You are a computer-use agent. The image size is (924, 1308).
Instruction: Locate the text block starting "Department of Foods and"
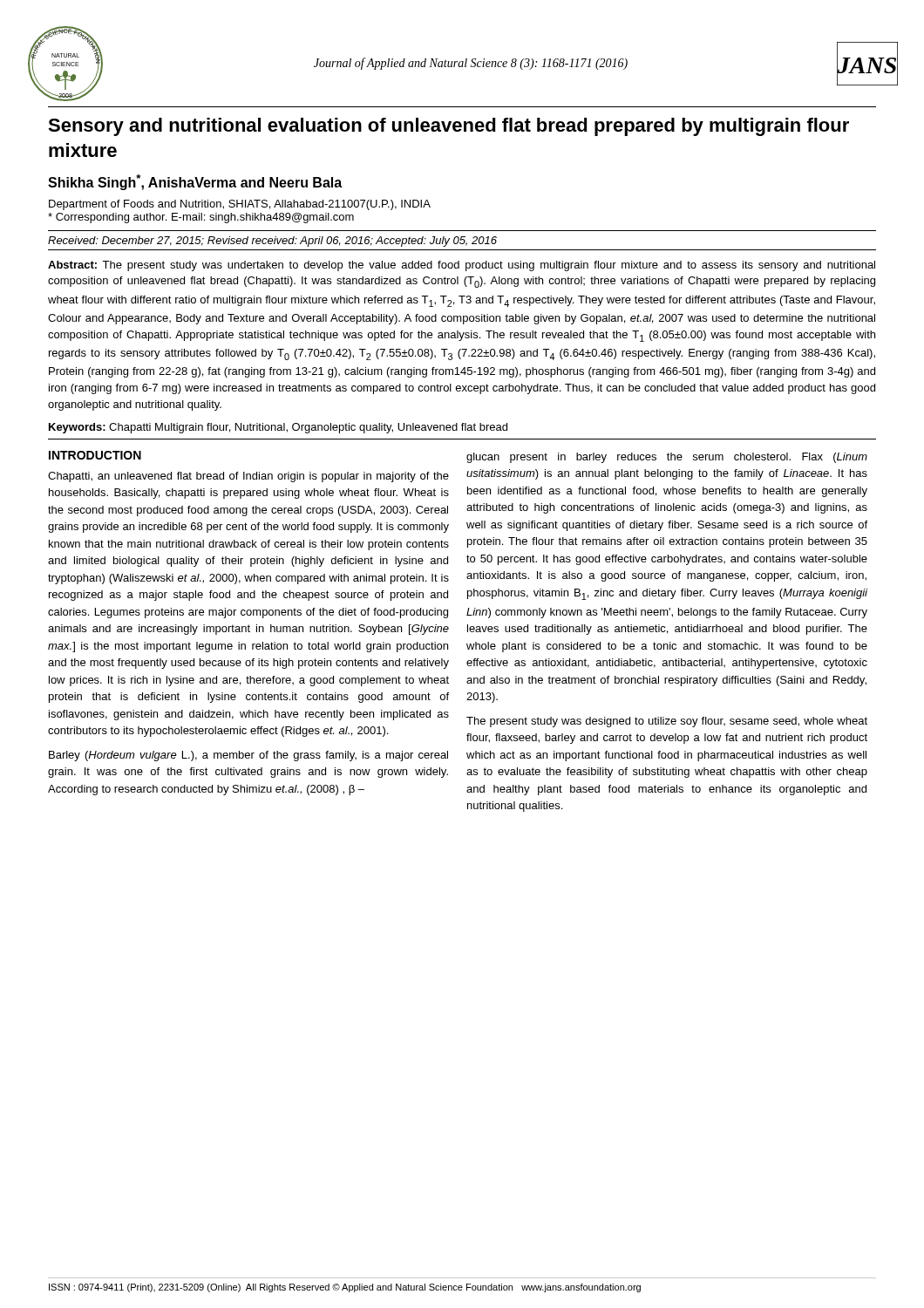click(x=239, y=210)
